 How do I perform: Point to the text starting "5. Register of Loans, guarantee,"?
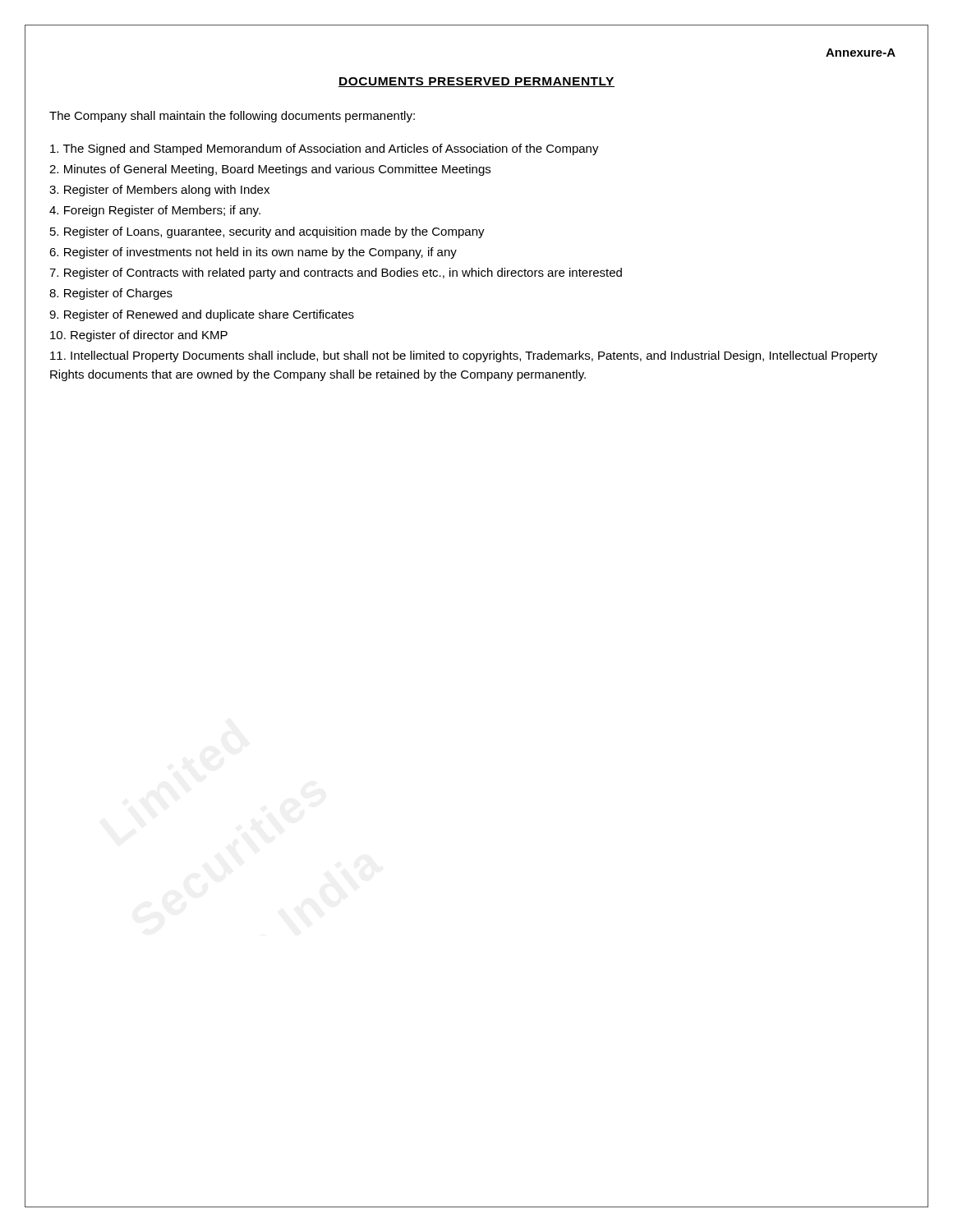[x=267, y=231]
